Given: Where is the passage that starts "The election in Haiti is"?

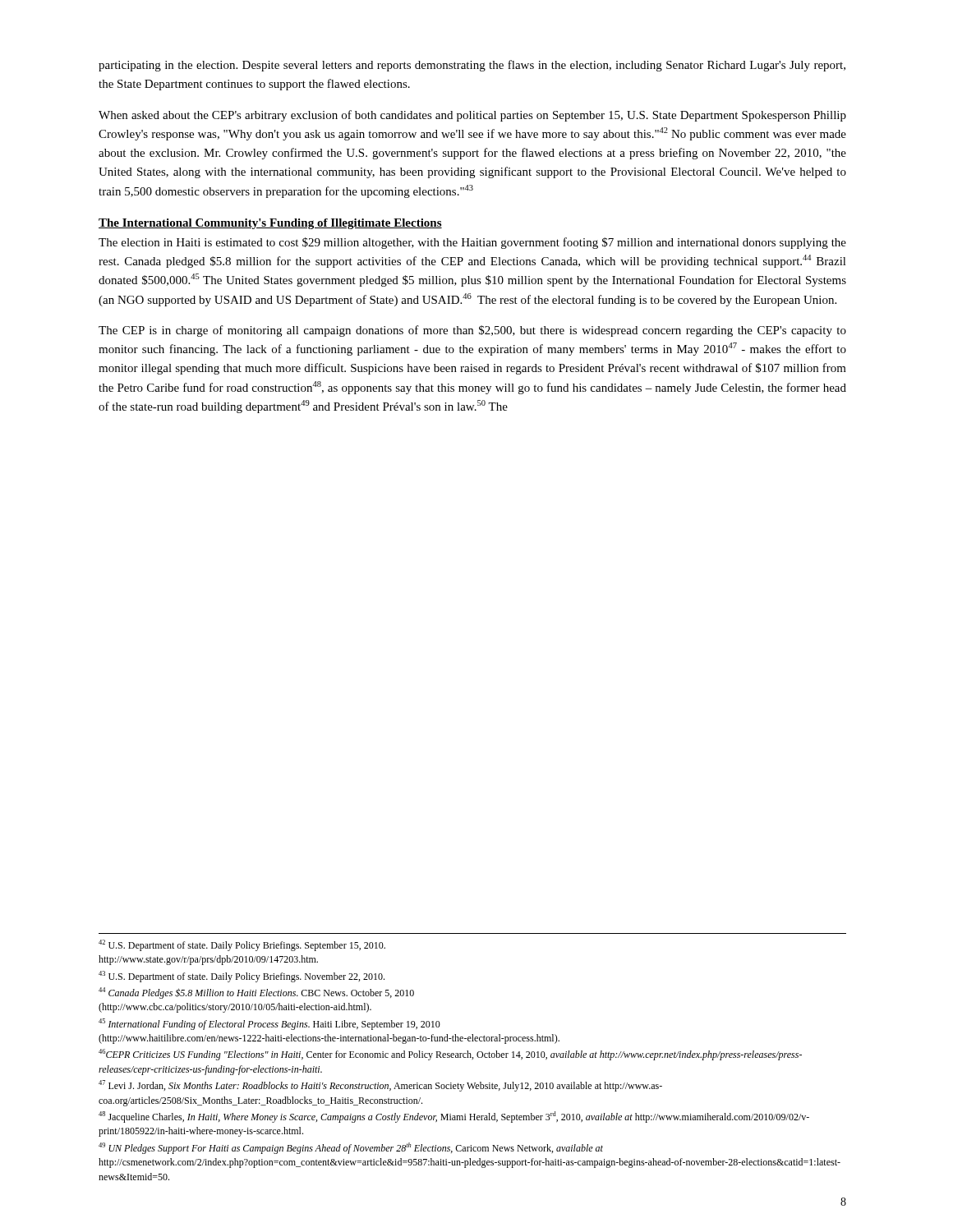Looking at the screenshot, I should pos(472,271).
